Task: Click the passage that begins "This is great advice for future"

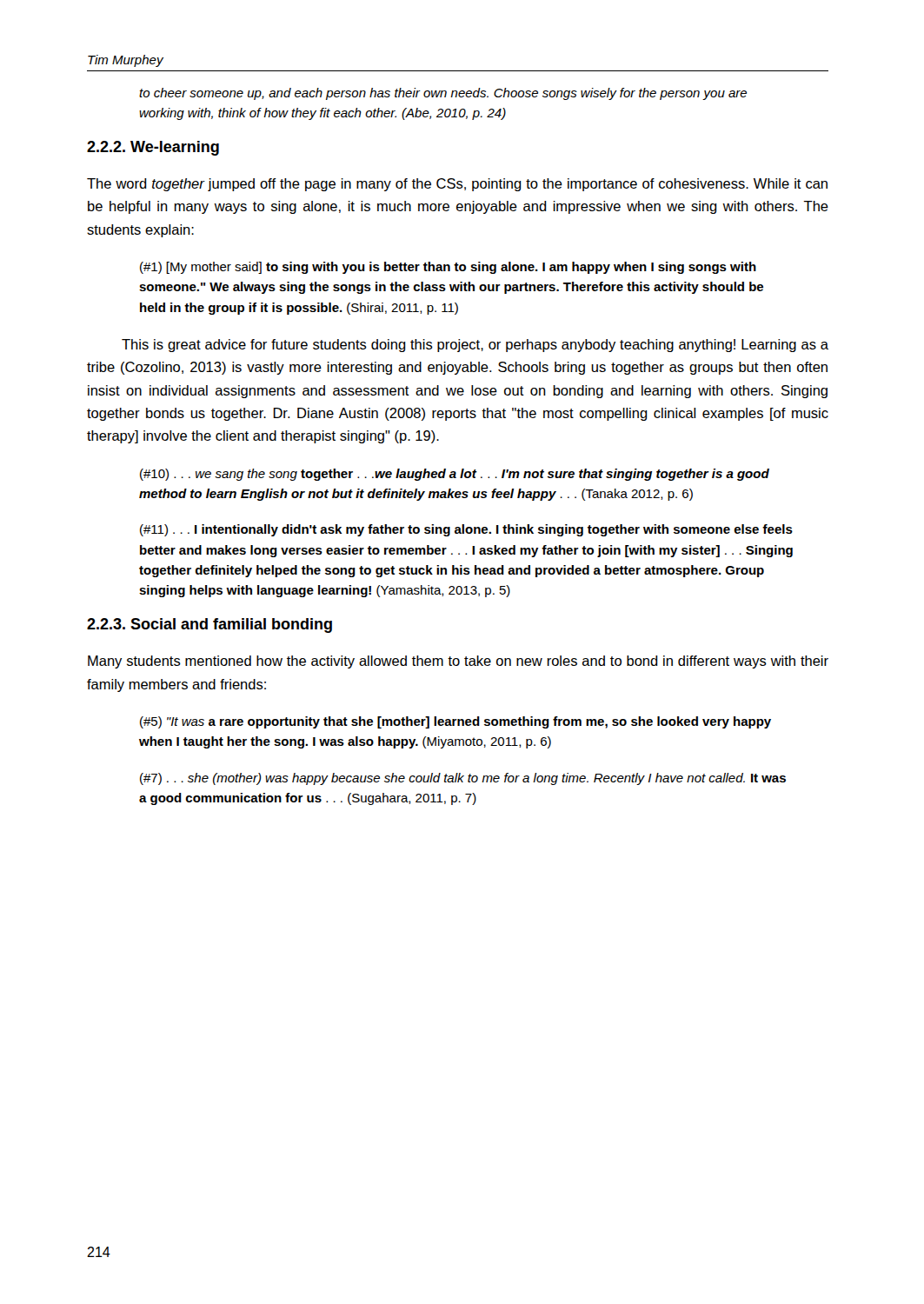Action: [x=458, y=390]
